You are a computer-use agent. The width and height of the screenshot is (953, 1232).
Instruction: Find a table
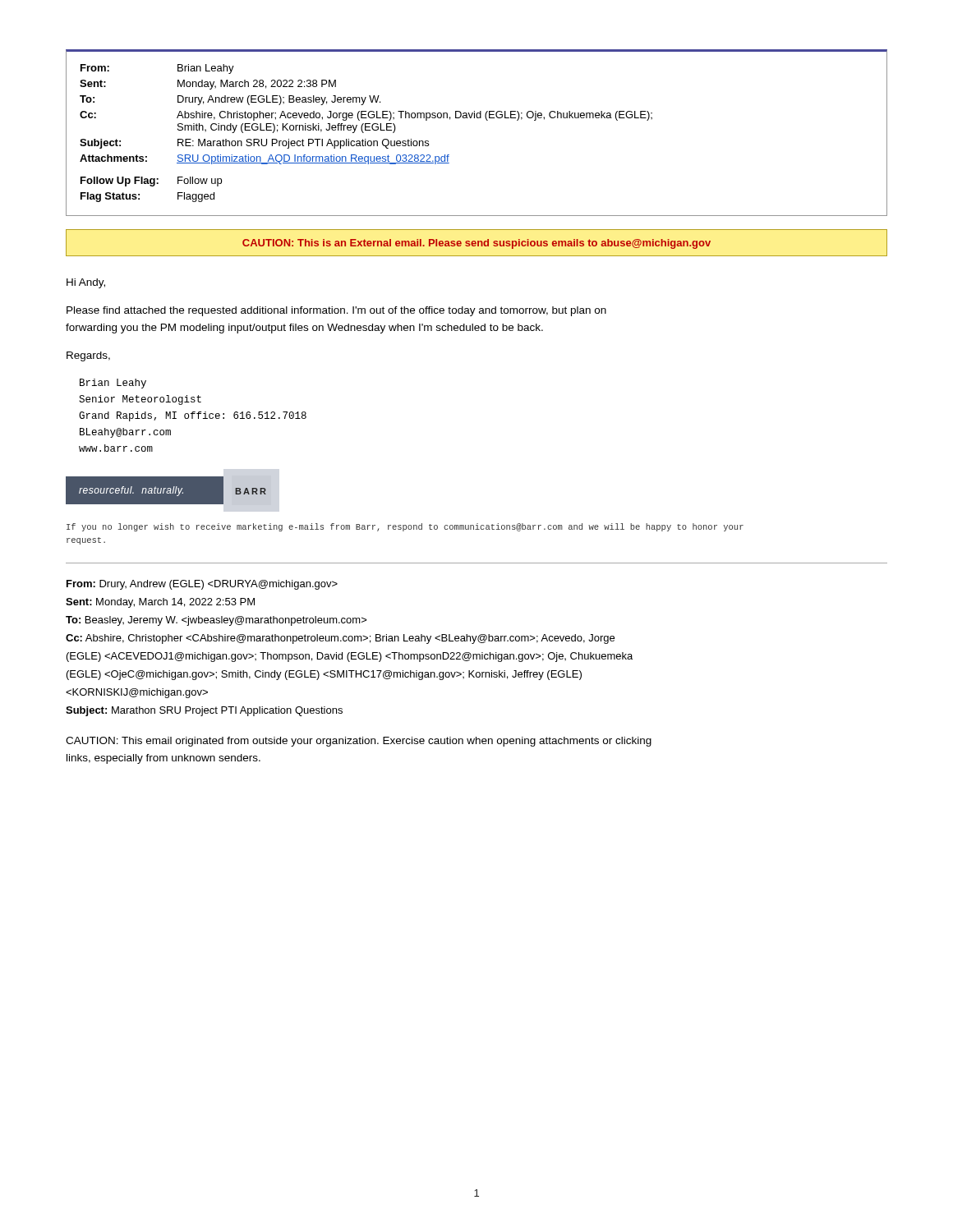(476, 133)
